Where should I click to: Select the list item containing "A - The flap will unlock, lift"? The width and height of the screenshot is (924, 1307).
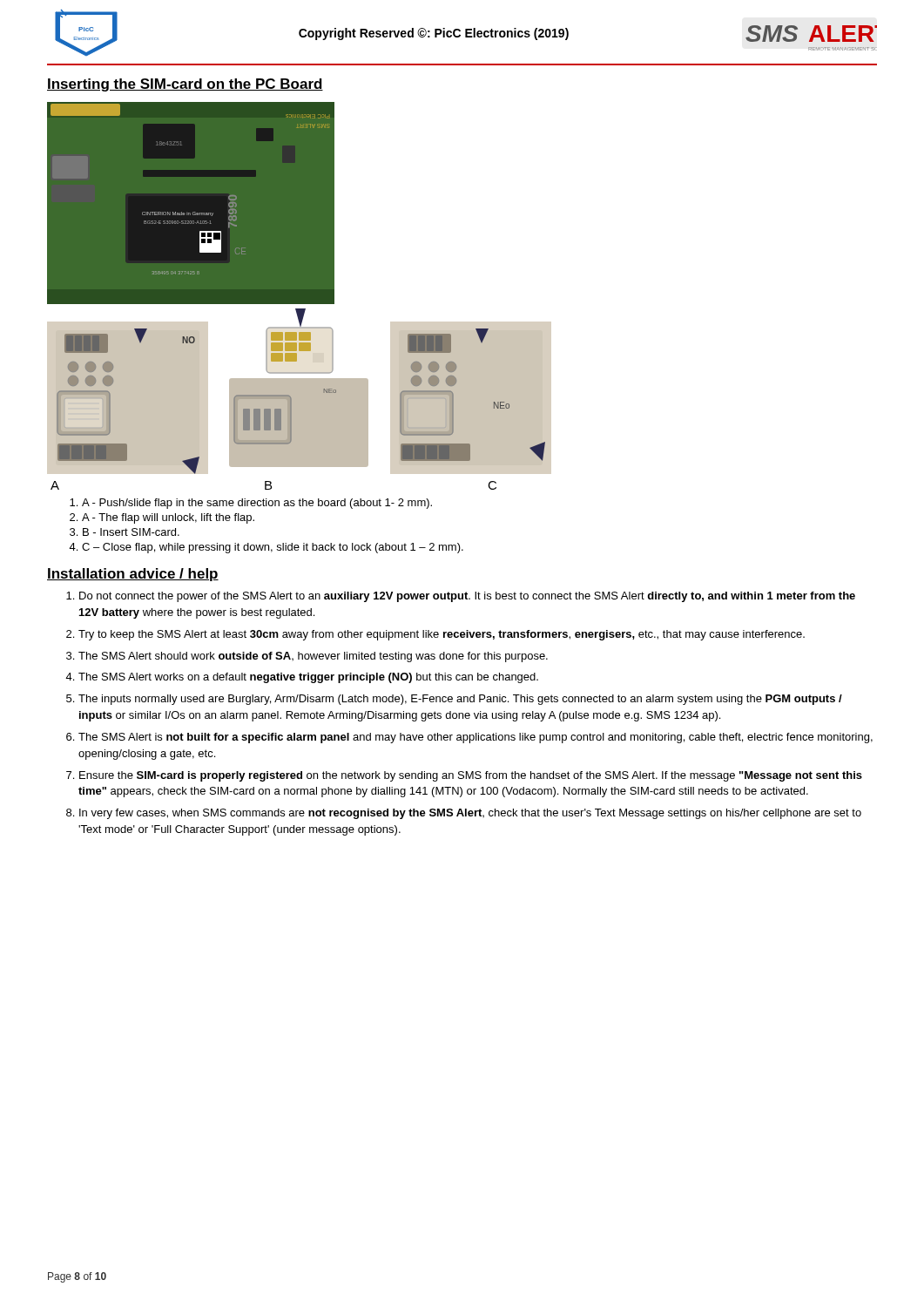click(x=169, y=517)
